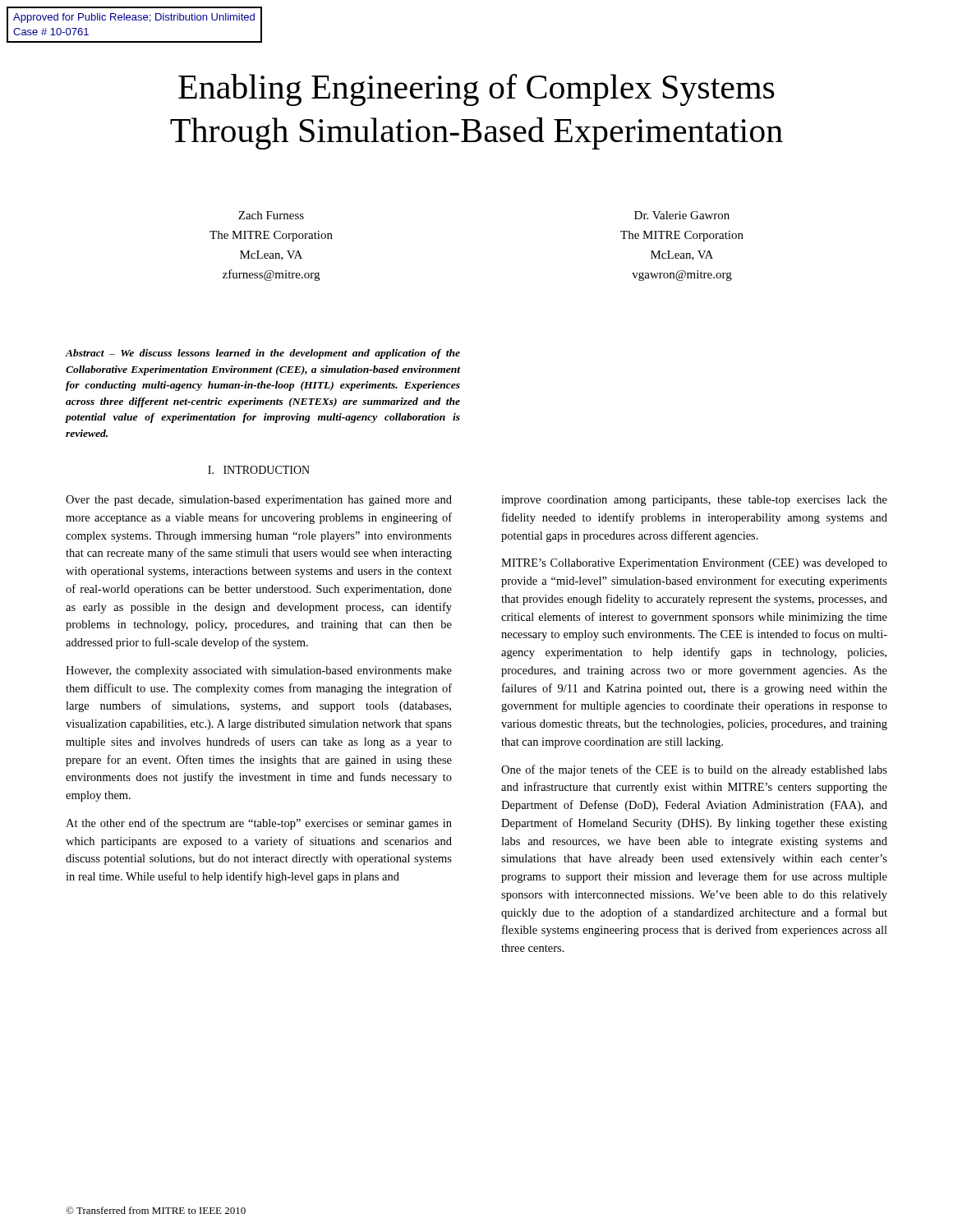953x1232 pixels.
Task: Point to the region starting "Abstract – We discuss lessons learned in"
Action: 263,393
